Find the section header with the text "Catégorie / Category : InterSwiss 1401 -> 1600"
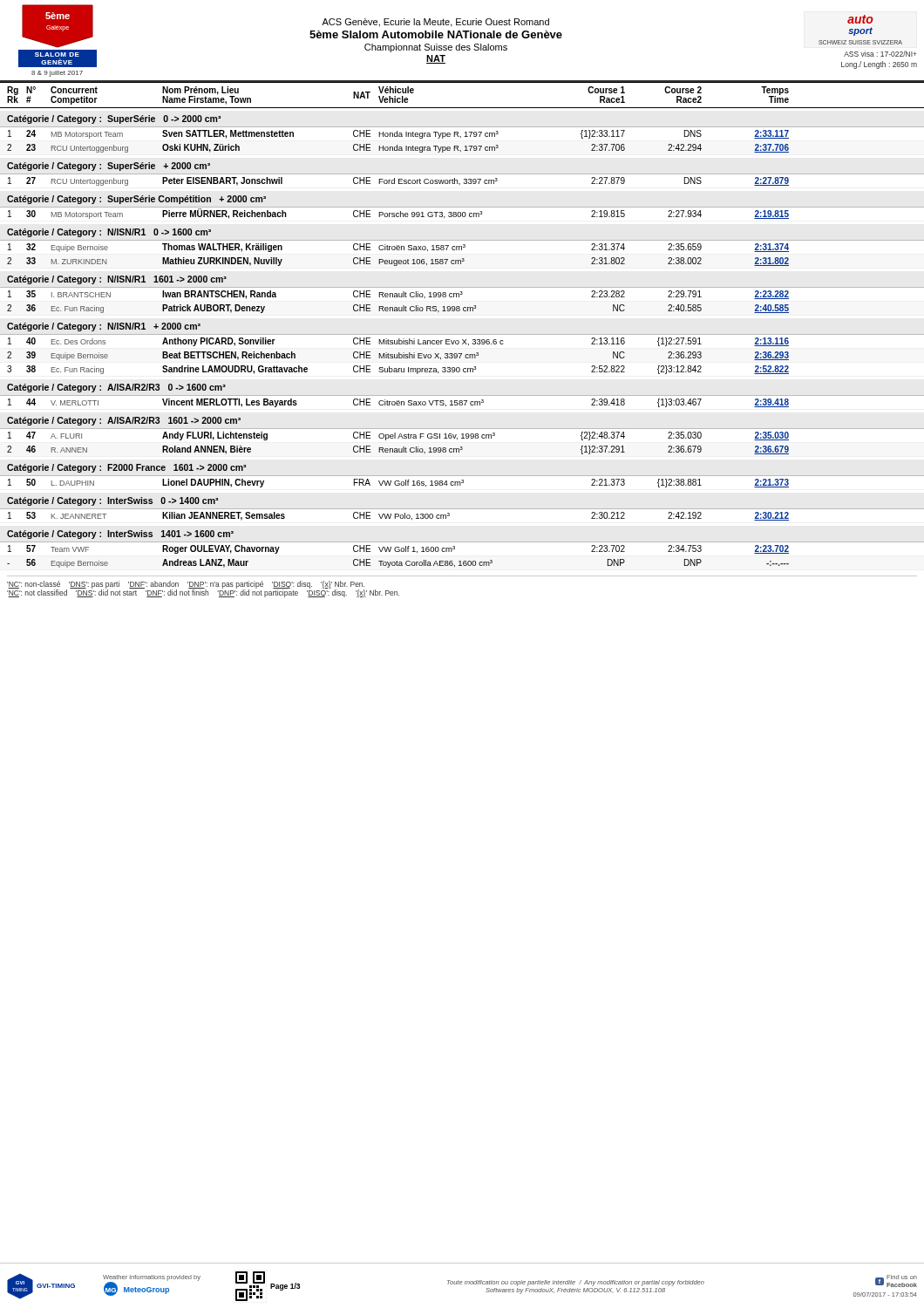This screenshot has height=1308, width=924. coord(120,534)
